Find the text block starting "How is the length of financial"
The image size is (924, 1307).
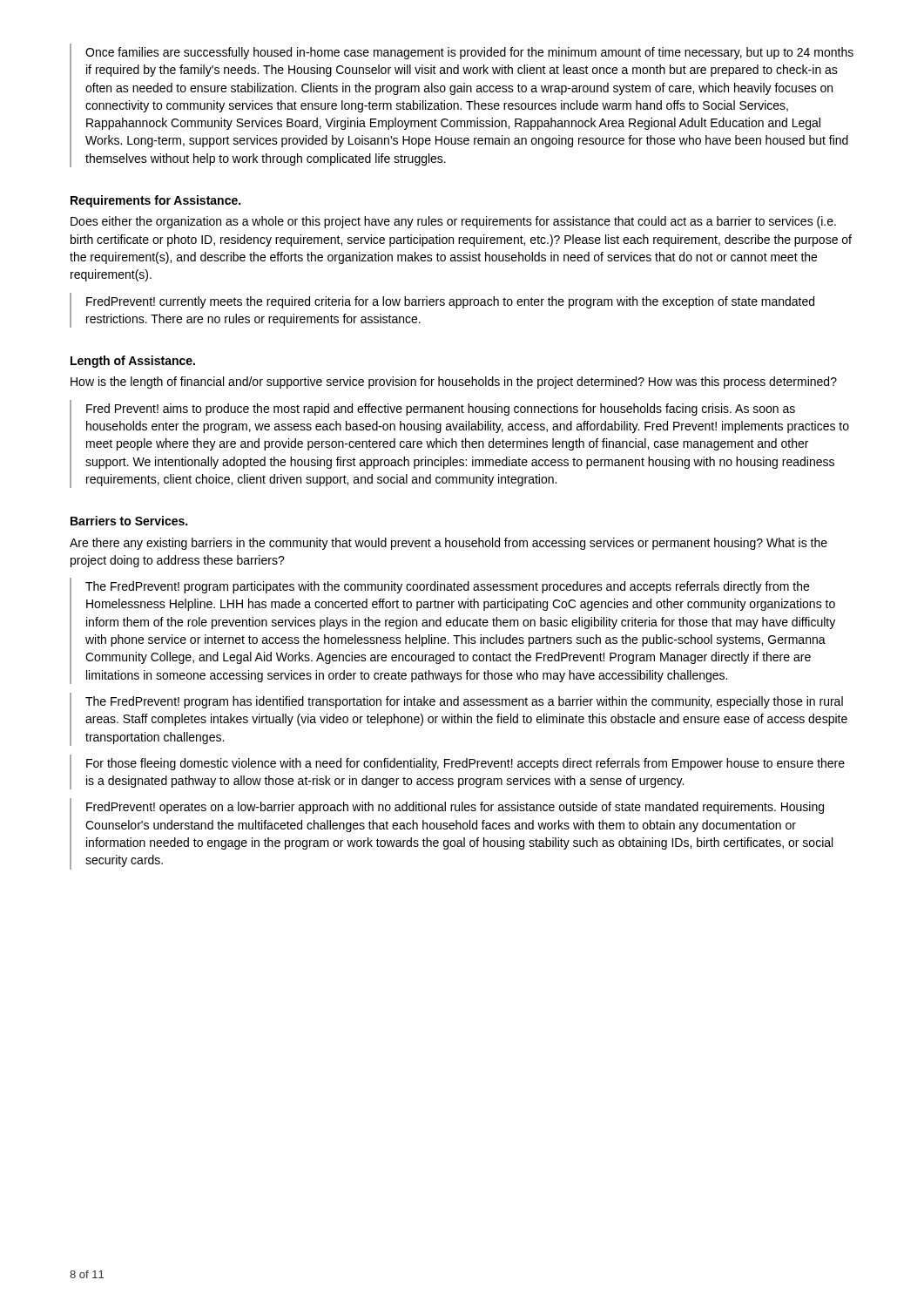click(x=462, y=382)
